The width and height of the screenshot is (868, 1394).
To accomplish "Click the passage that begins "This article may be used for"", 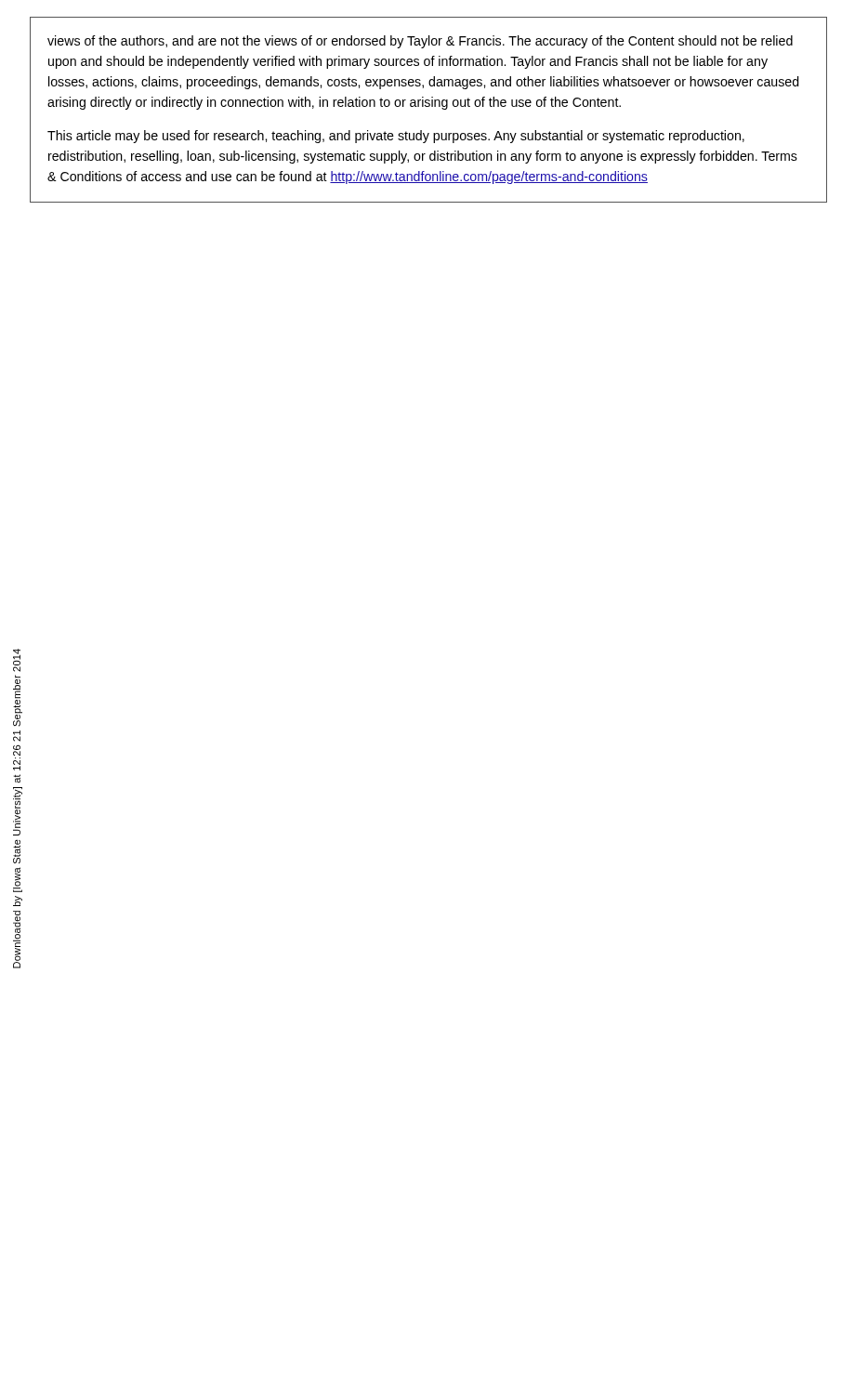I will pos(422,156).
